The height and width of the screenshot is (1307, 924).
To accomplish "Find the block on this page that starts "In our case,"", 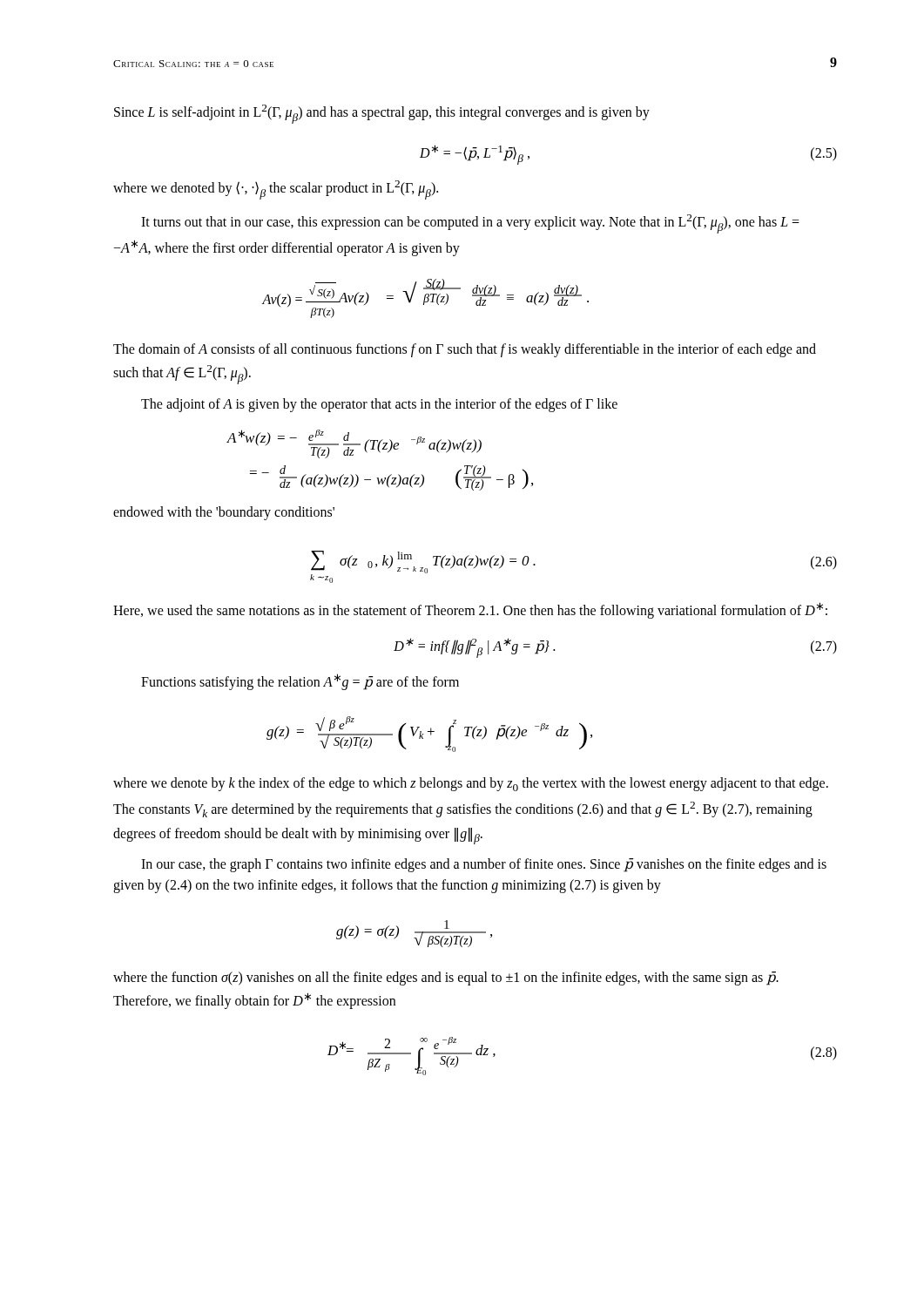I will (470, 874).
